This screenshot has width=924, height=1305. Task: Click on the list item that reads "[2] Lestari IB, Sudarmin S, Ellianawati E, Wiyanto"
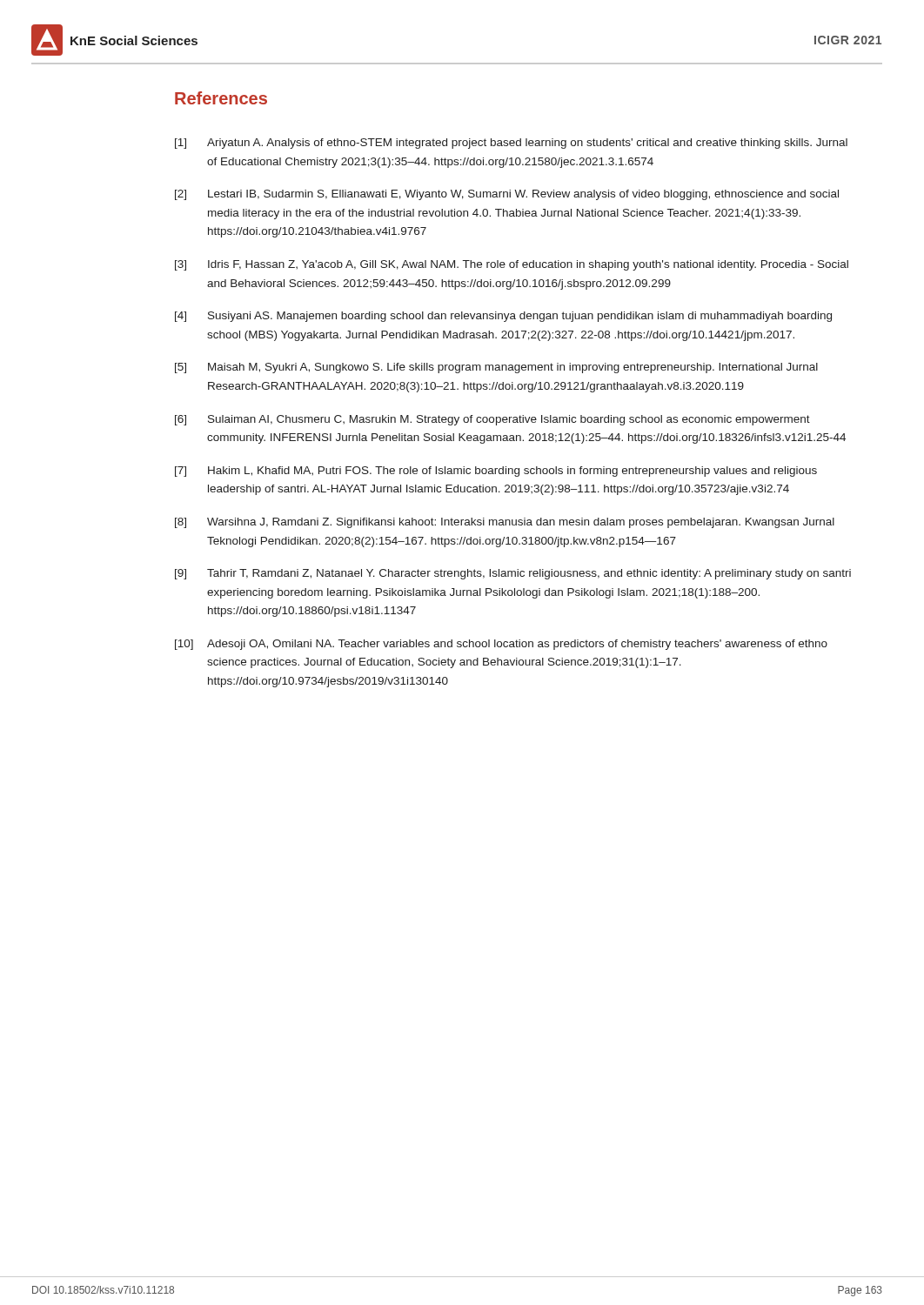point(514,213)
